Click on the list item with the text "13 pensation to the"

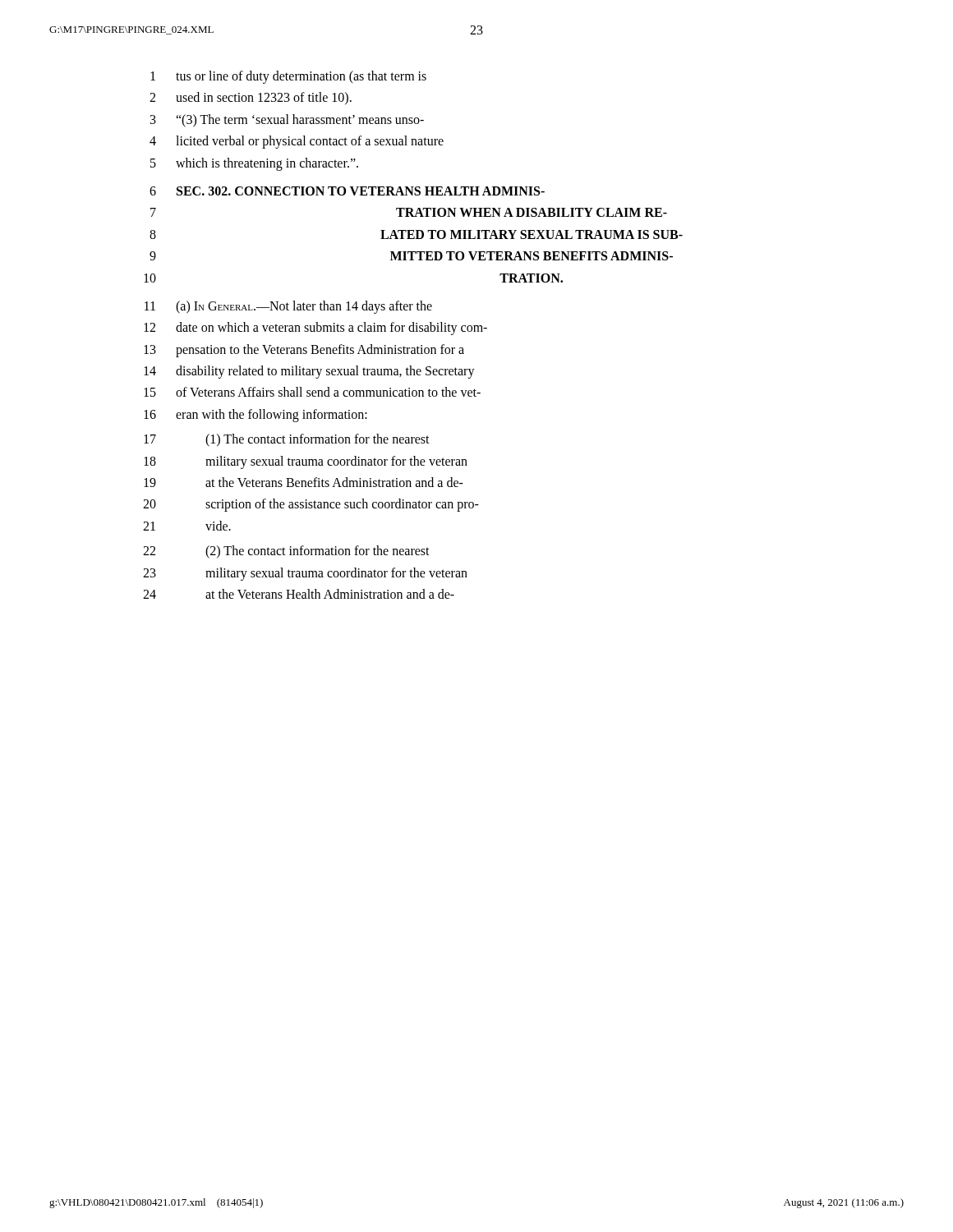(304, 351)
